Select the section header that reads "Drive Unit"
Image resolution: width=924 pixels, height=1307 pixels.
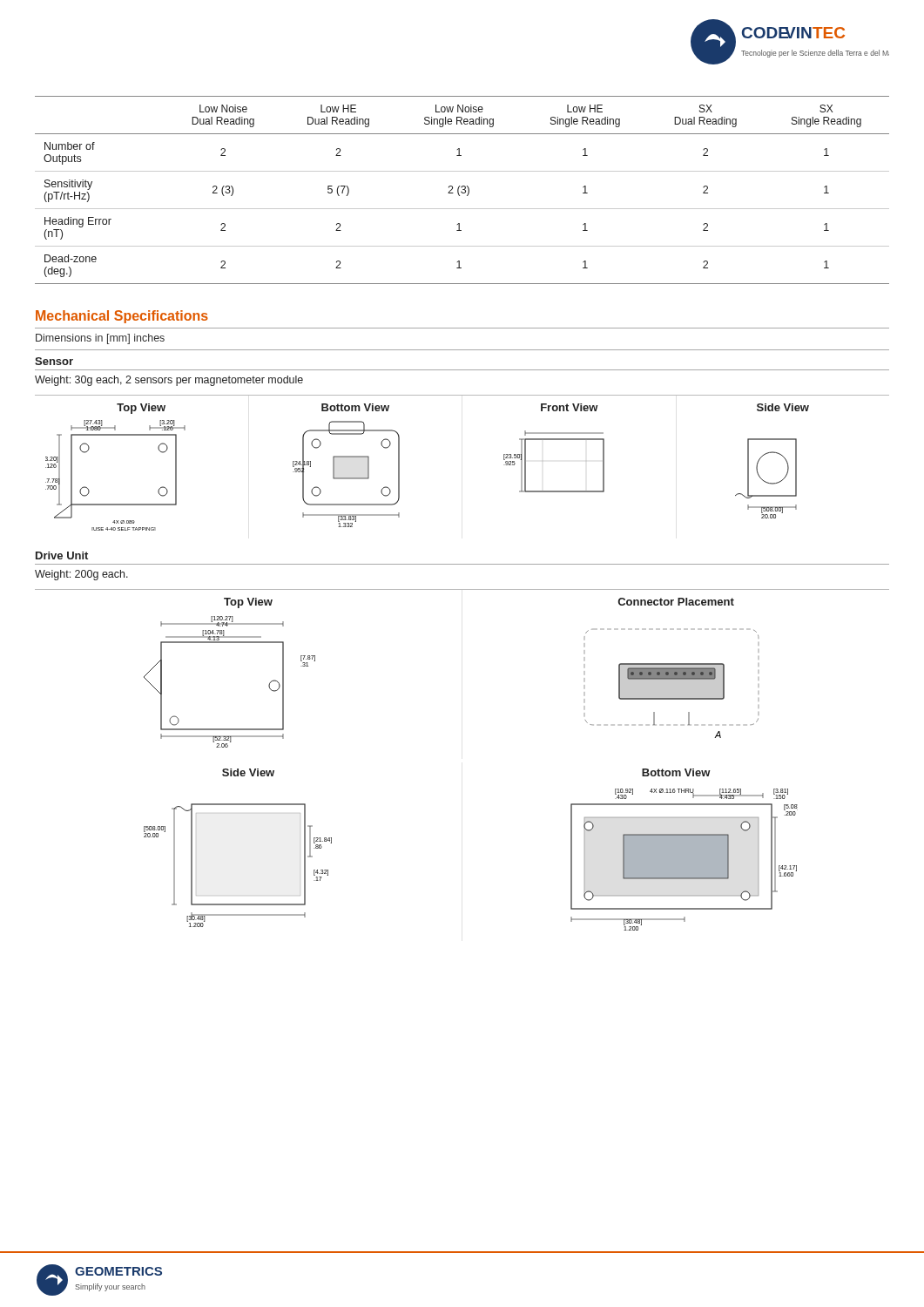click(62, 555)
